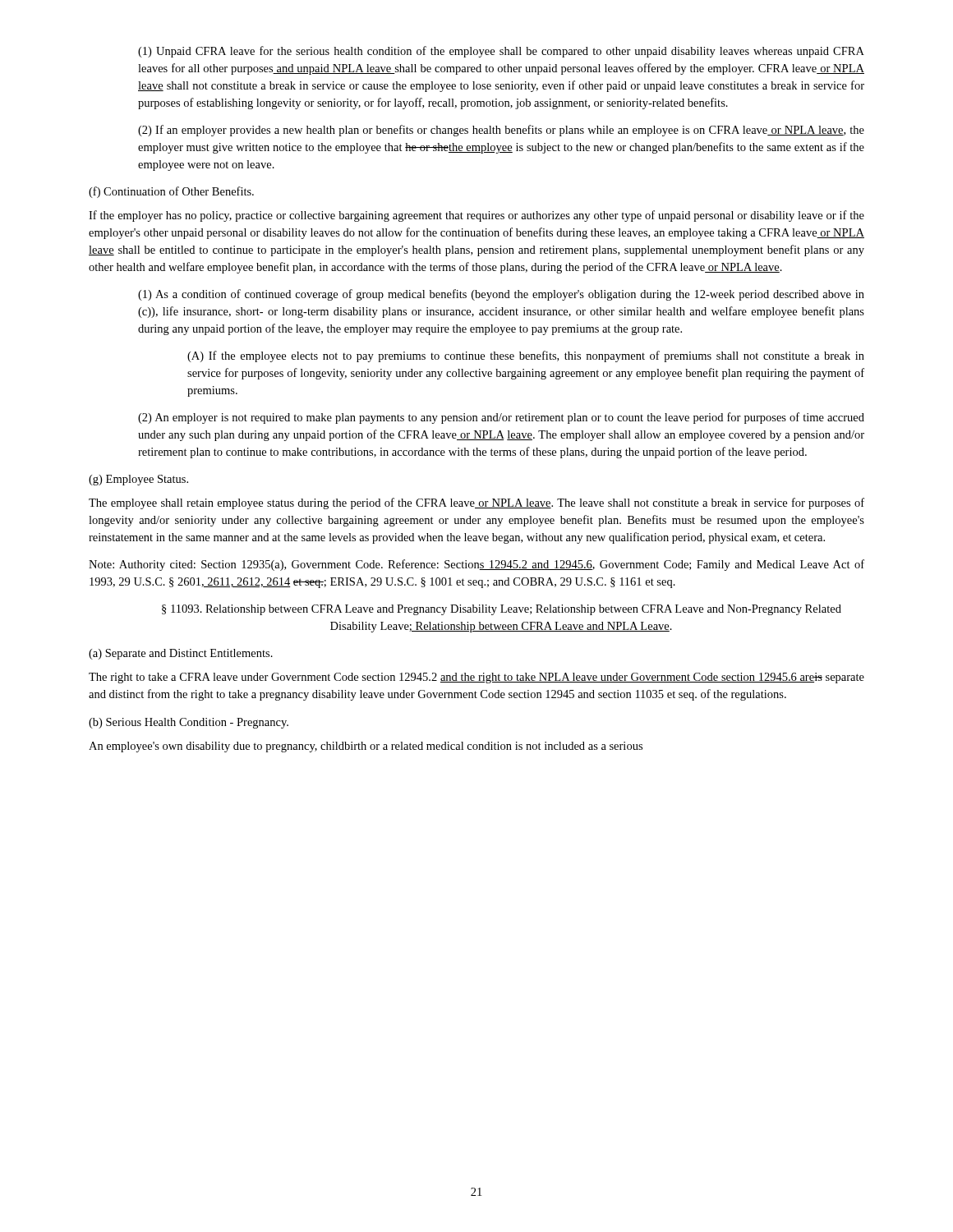
Task: Find the region starting "(f) Continuation of Other Benefits."
Action: coord(172,191)
